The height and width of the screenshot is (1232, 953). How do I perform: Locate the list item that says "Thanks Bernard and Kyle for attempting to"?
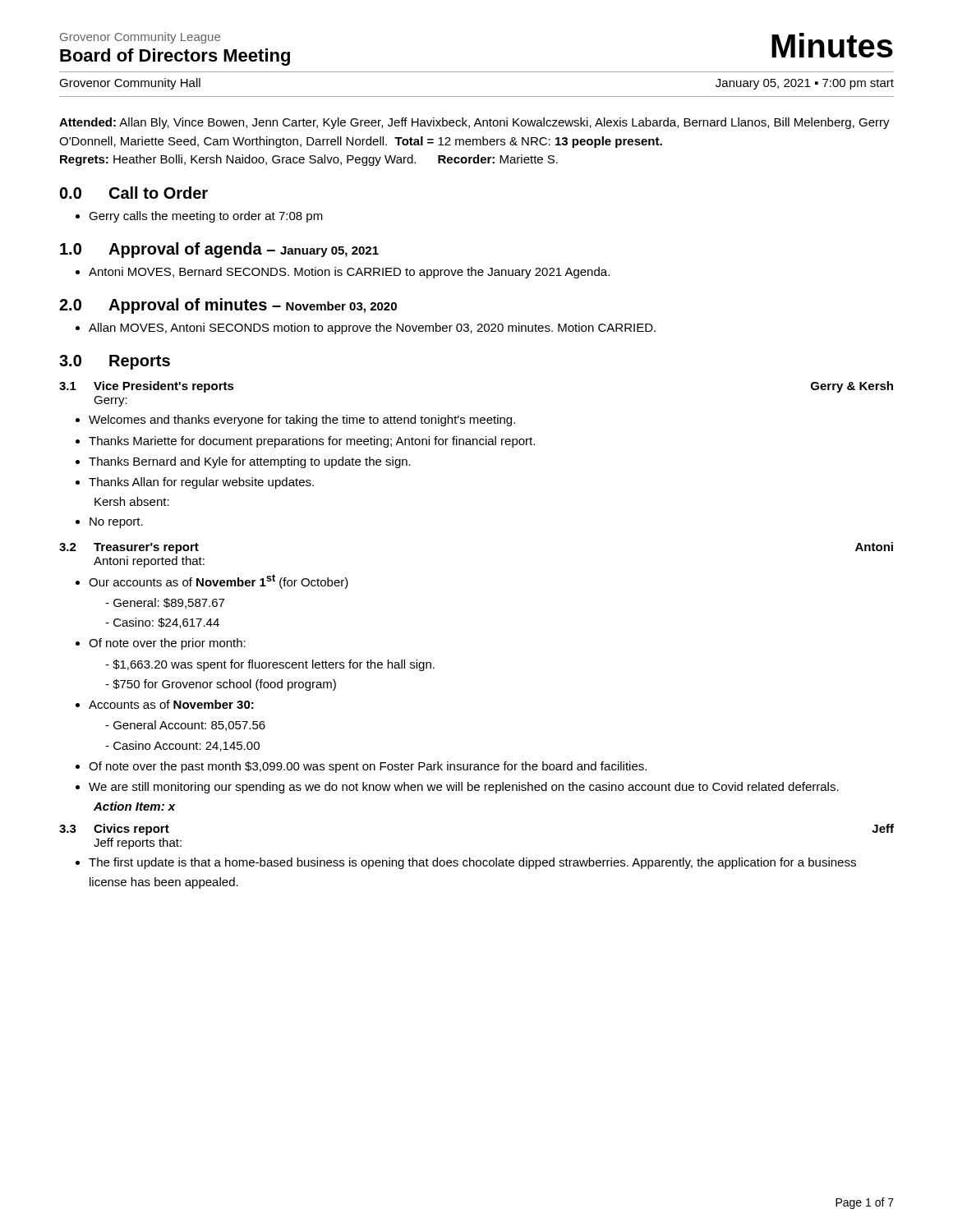point(250,461)
